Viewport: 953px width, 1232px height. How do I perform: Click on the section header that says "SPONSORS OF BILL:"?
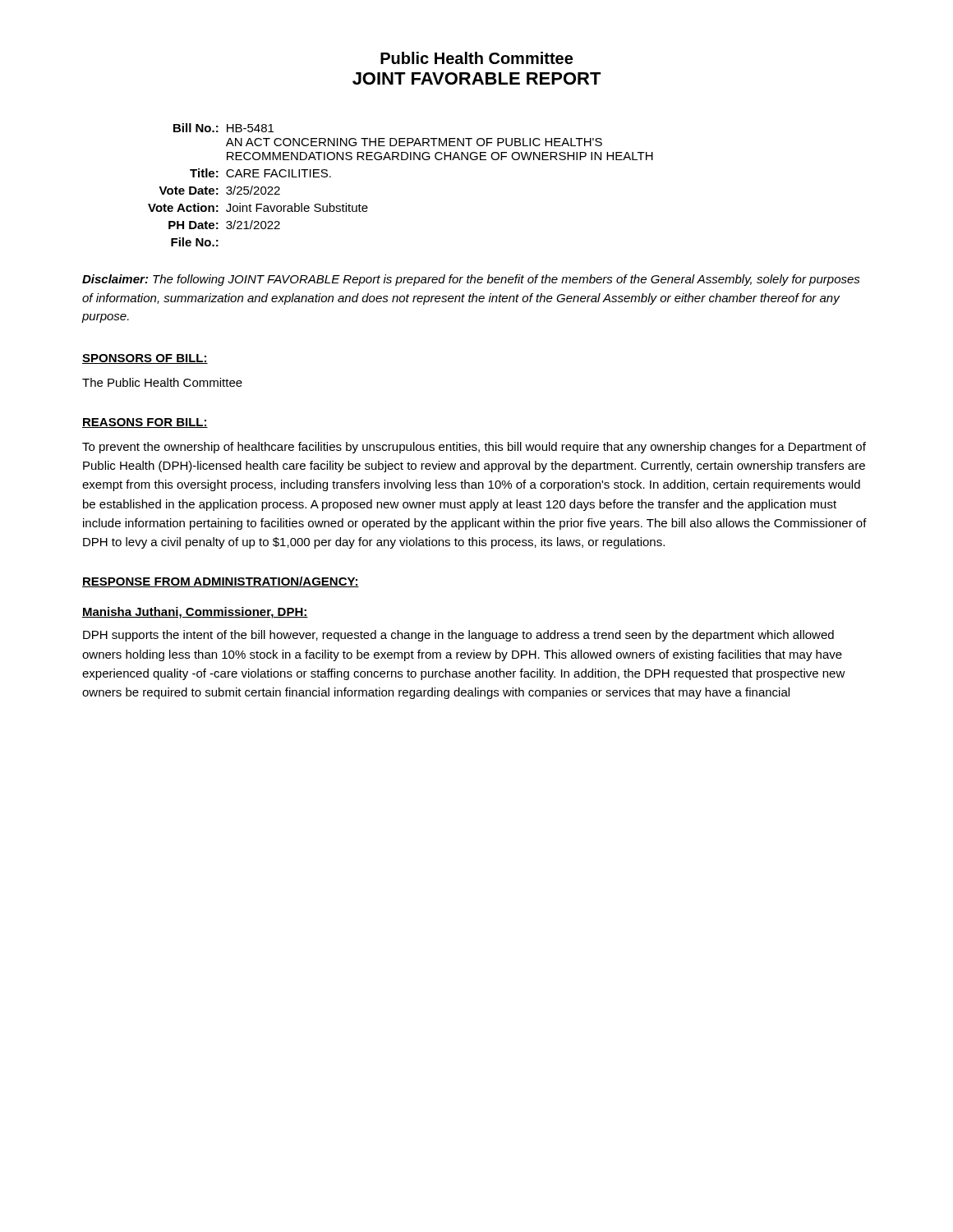coord(145,357)
